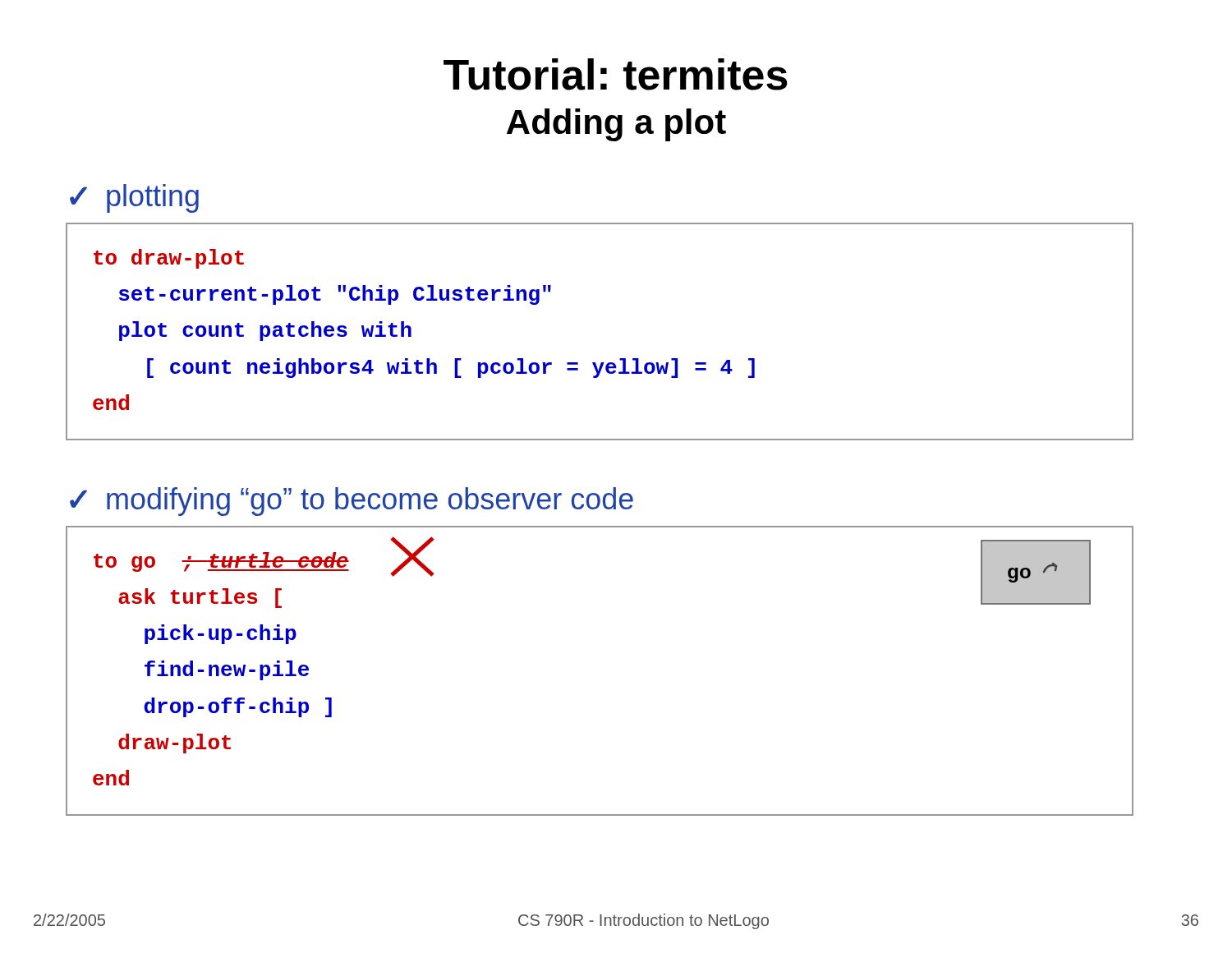Point to the block beginning "to go ; turtle code go ask turtles"
The image size is (1232, 953).
(x=265, y=571)
